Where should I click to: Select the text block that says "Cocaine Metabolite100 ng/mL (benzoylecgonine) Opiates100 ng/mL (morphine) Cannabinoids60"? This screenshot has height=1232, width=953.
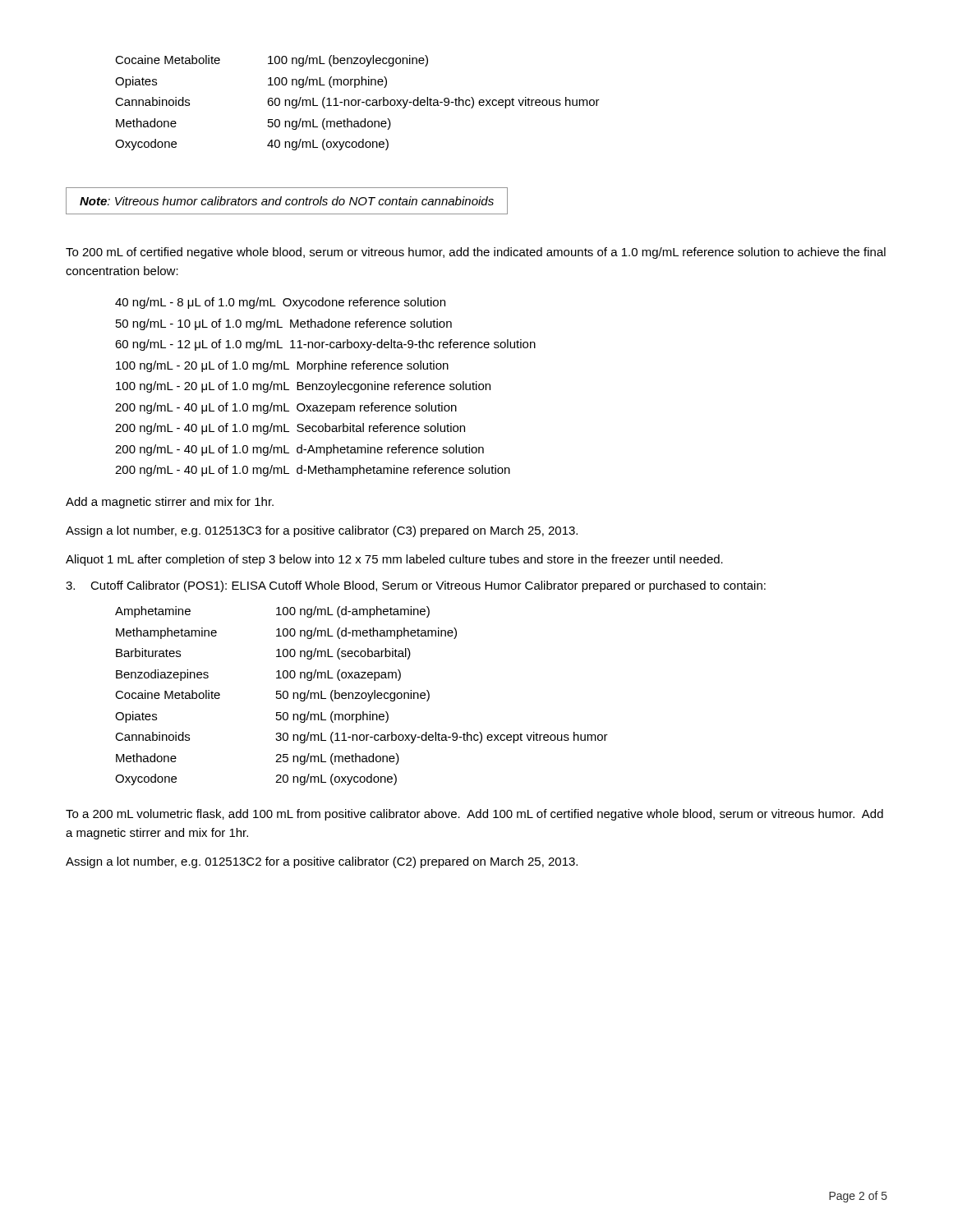(x=501, y=102)
